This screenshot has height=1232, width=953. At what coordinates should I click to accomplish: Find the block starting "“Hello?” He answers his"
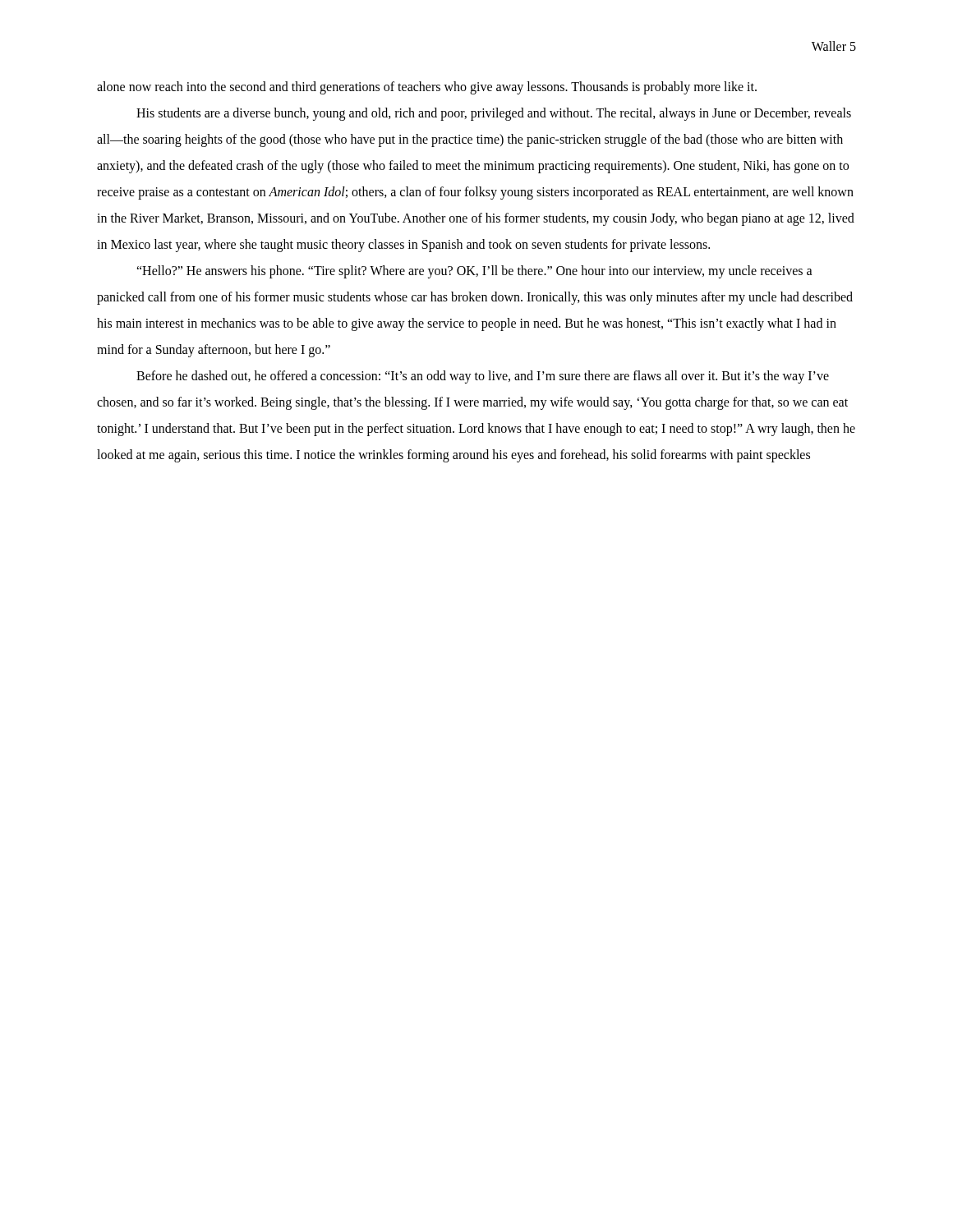[x=475, y=310]
